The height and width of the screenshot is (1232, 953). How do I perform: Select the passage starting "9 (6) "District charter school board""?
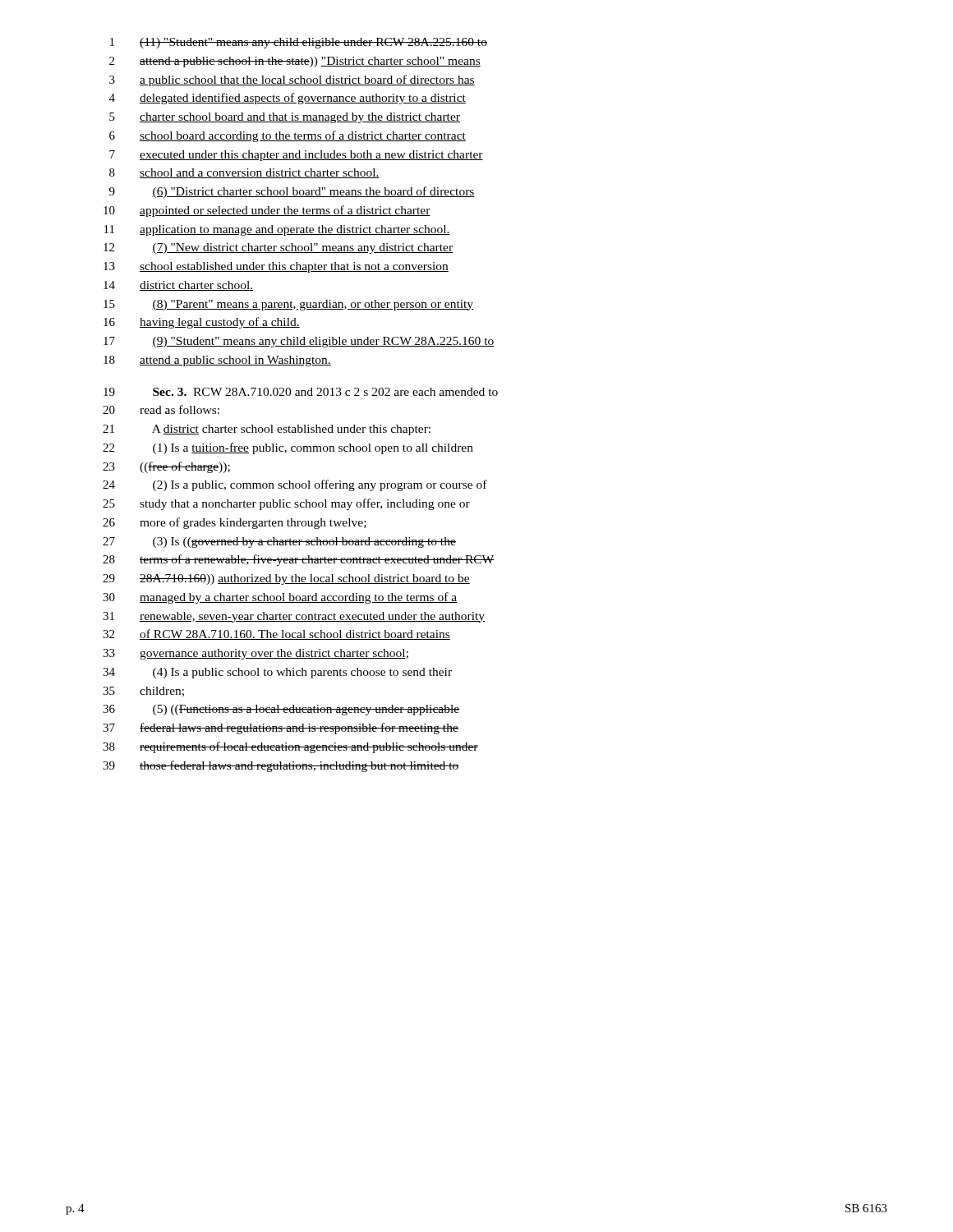click(292, 192)
